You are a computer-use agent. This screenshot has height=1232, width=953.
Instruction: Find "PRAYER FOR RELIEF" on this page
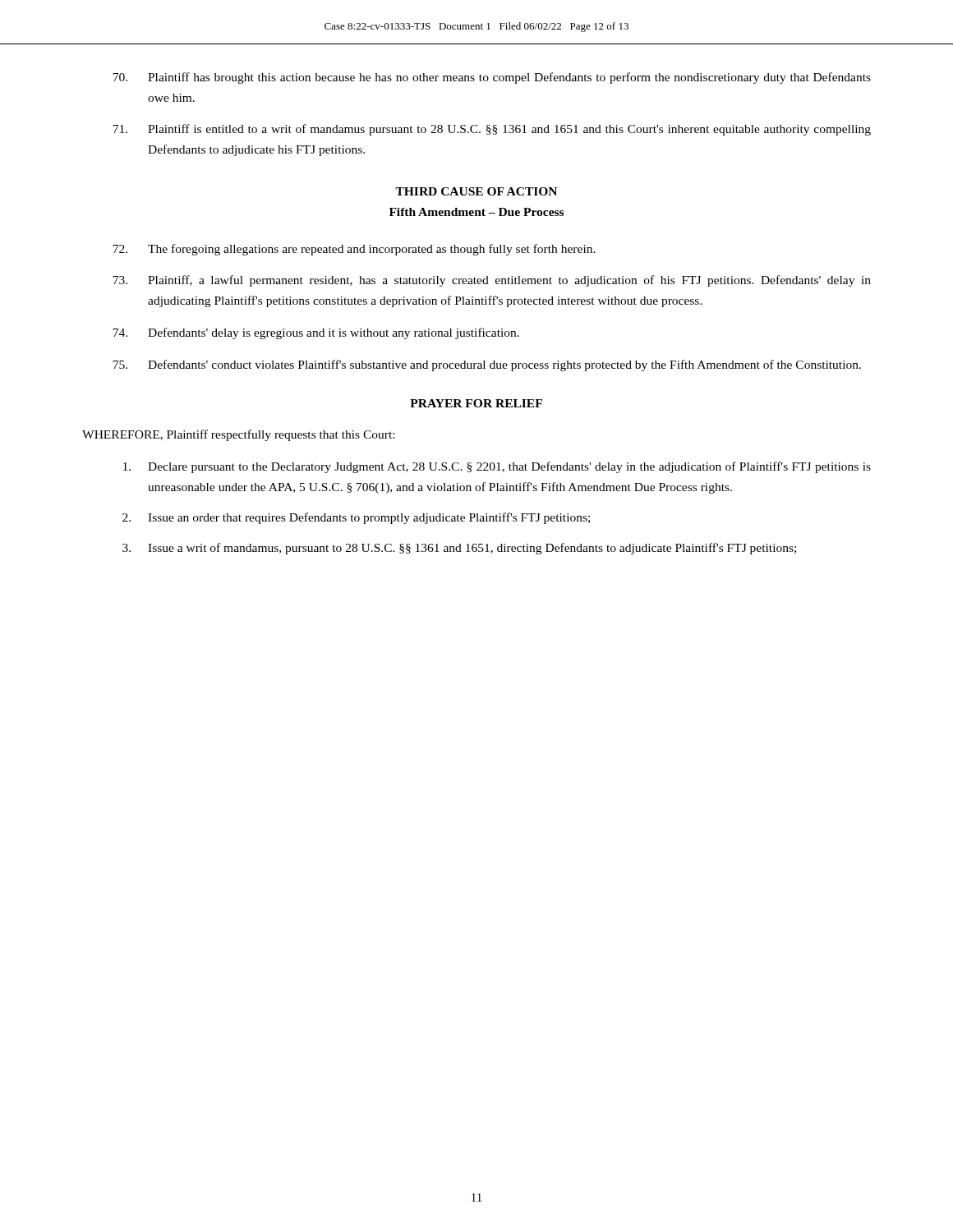(476, 402)
